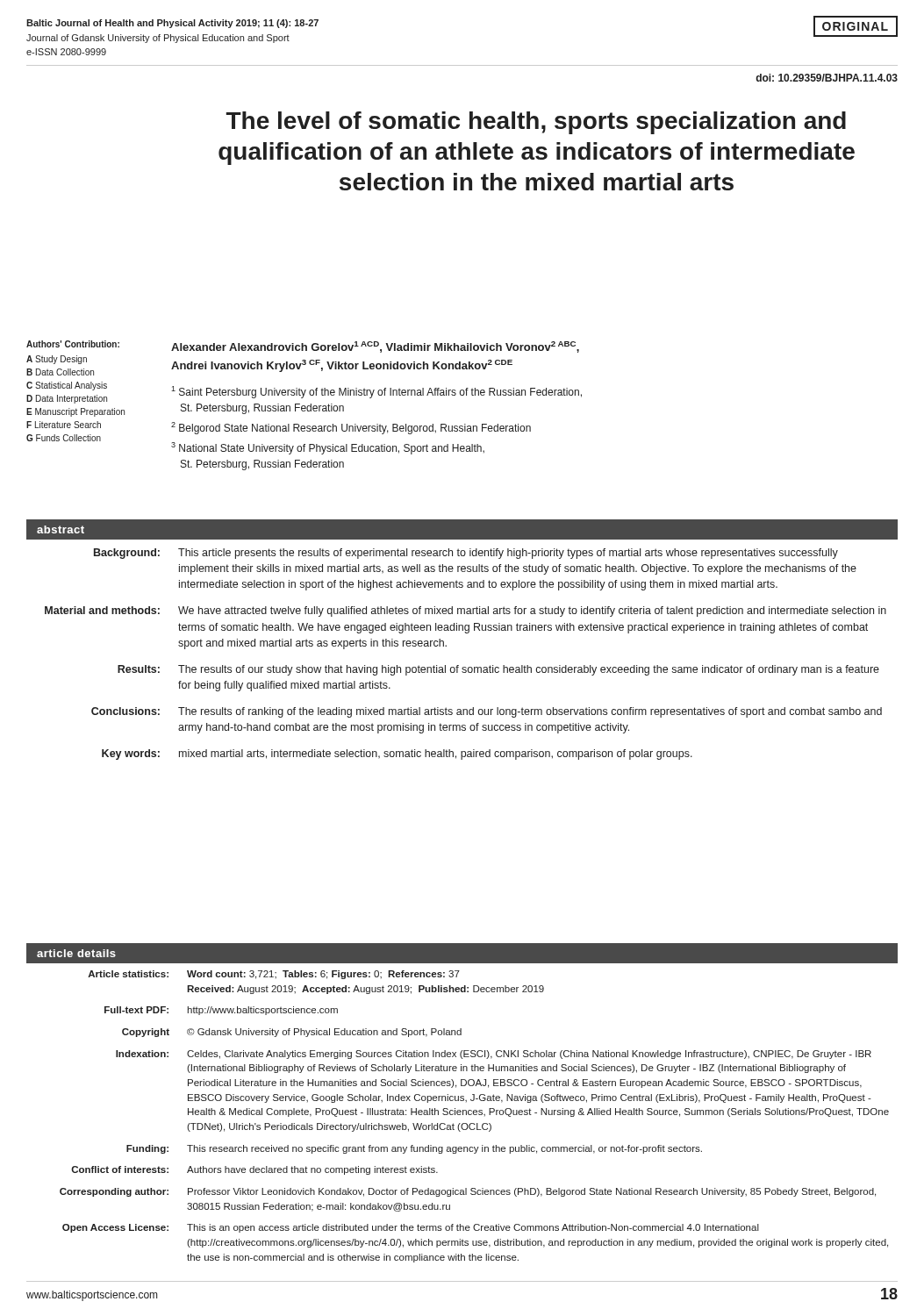Select the title with the text "The level of"

(537, 151)
